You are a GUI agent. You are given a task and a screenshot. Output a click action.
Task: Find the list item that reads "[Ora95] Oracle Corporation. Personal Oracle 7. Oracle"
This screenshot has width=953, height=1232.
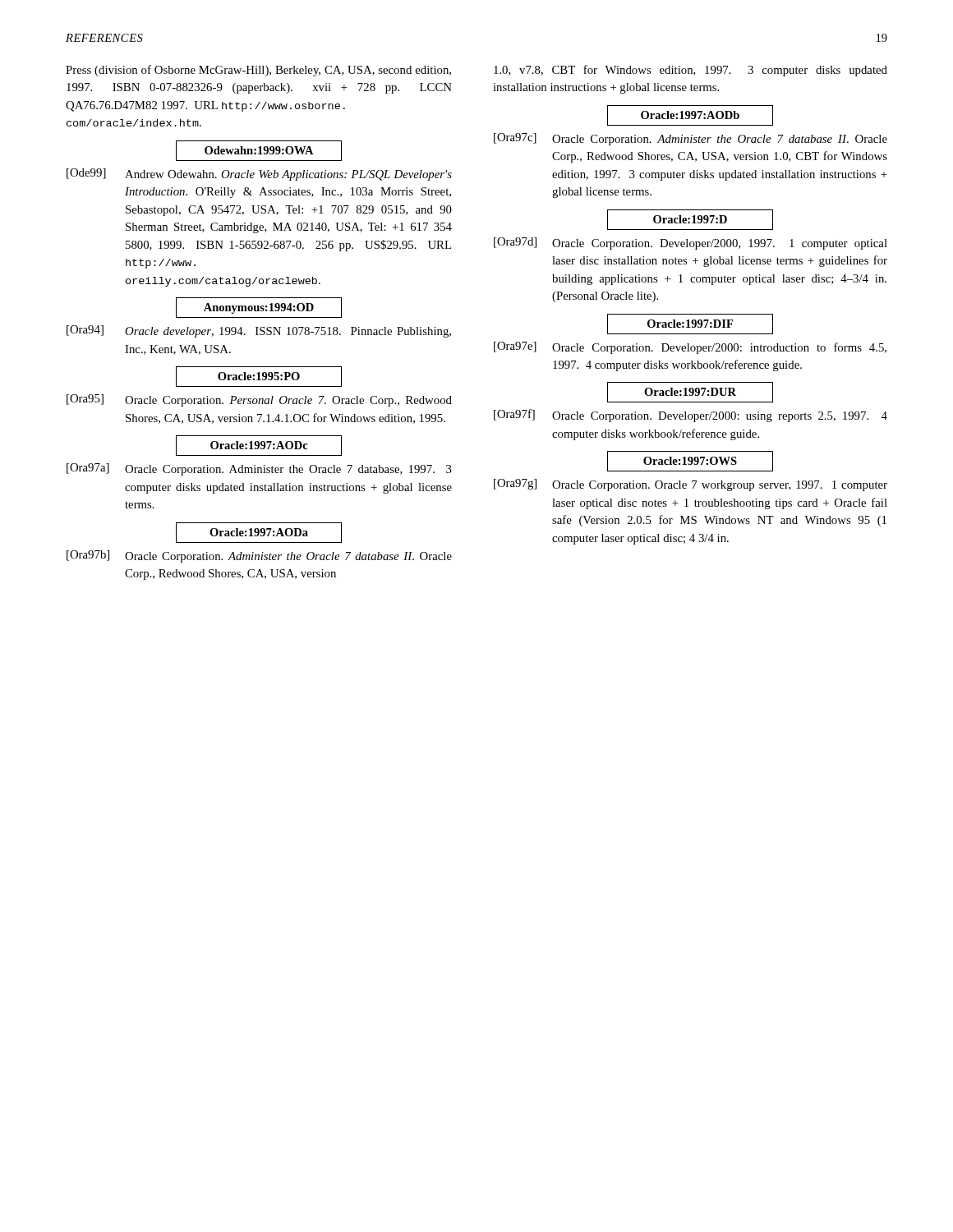259,410
